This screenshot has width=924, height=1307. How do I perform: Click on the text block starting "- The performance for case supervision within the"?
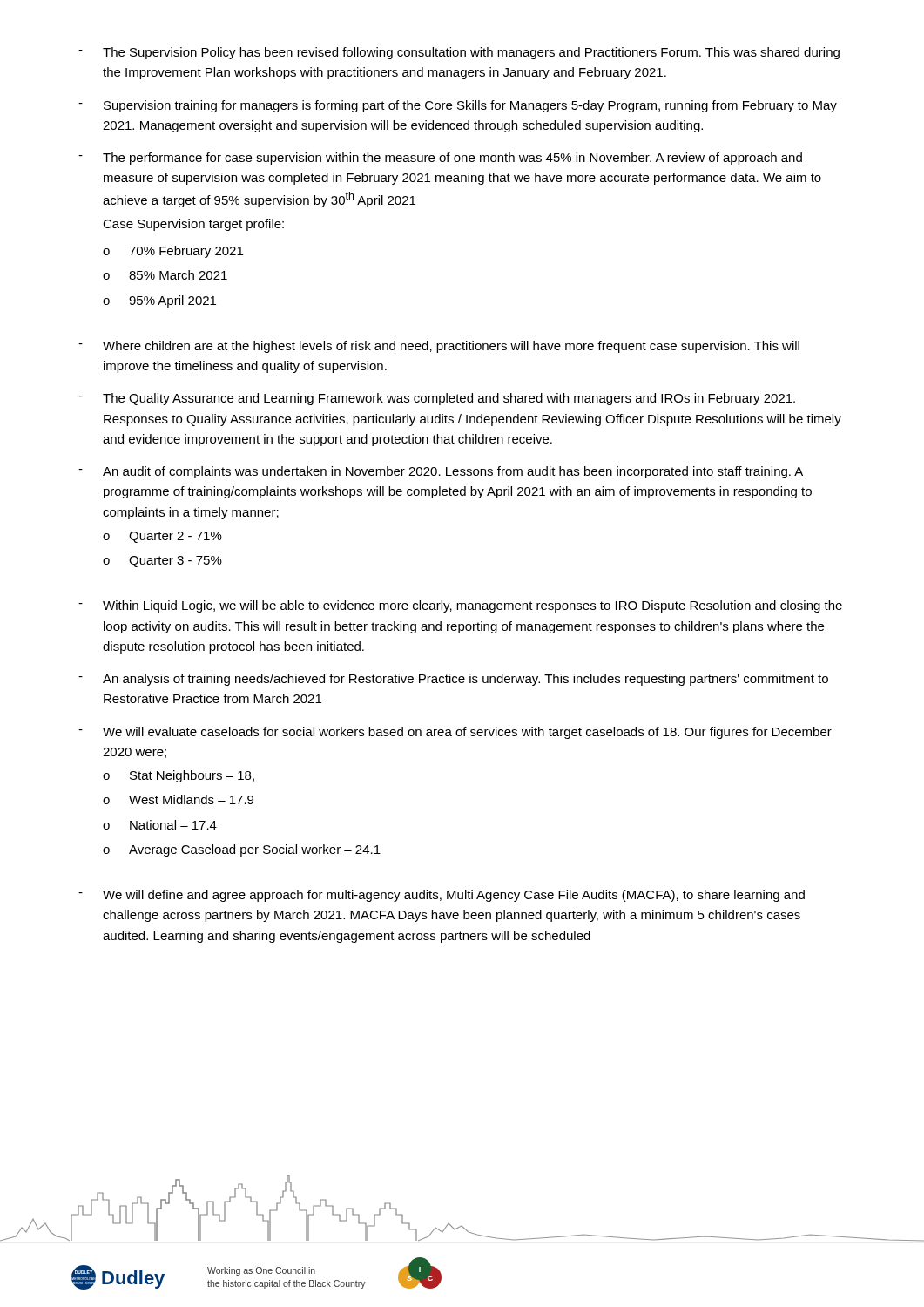[440, 159]
